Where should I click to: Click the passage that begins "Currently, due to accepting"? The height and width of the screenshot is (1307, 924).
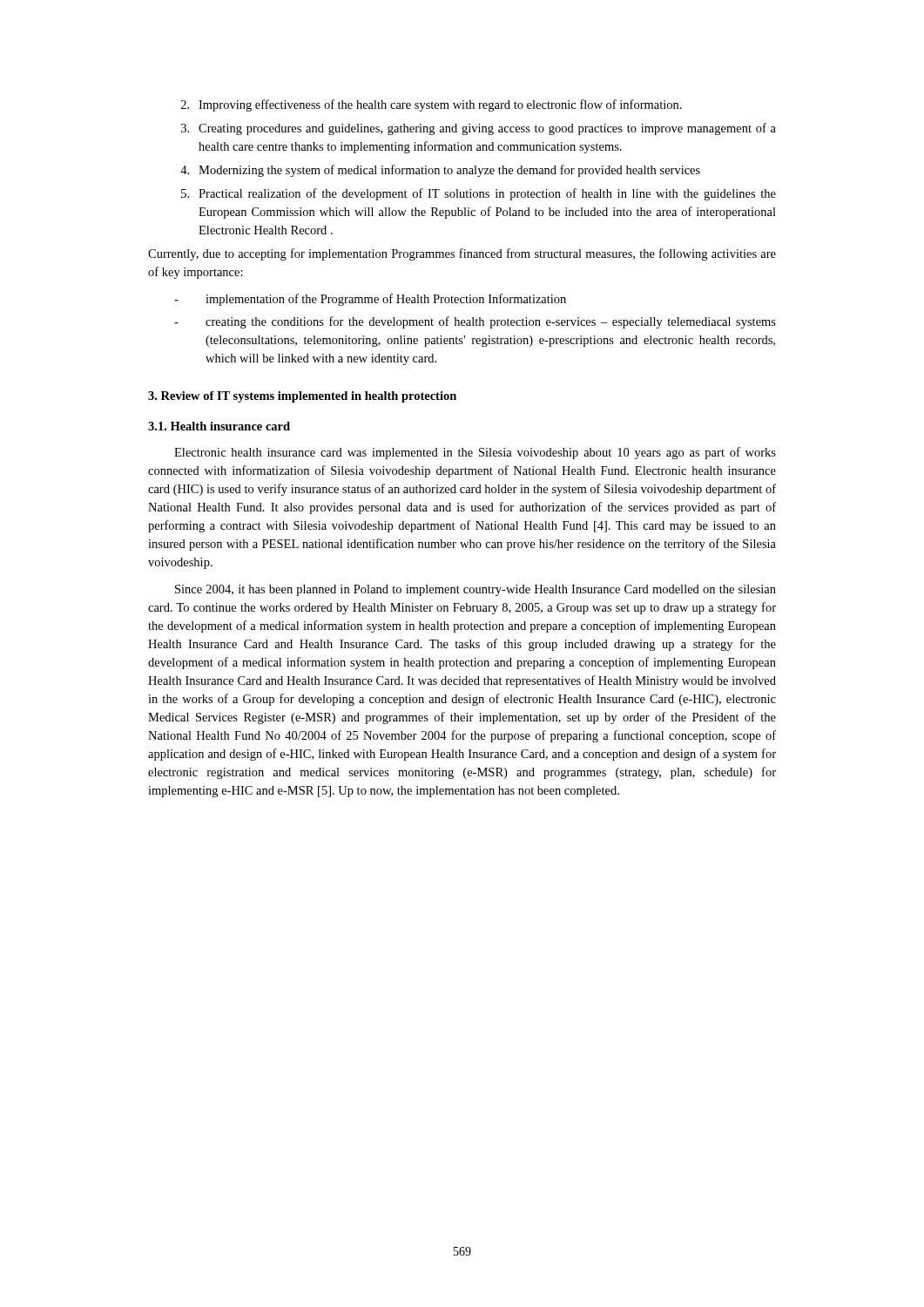pos(462,263)
